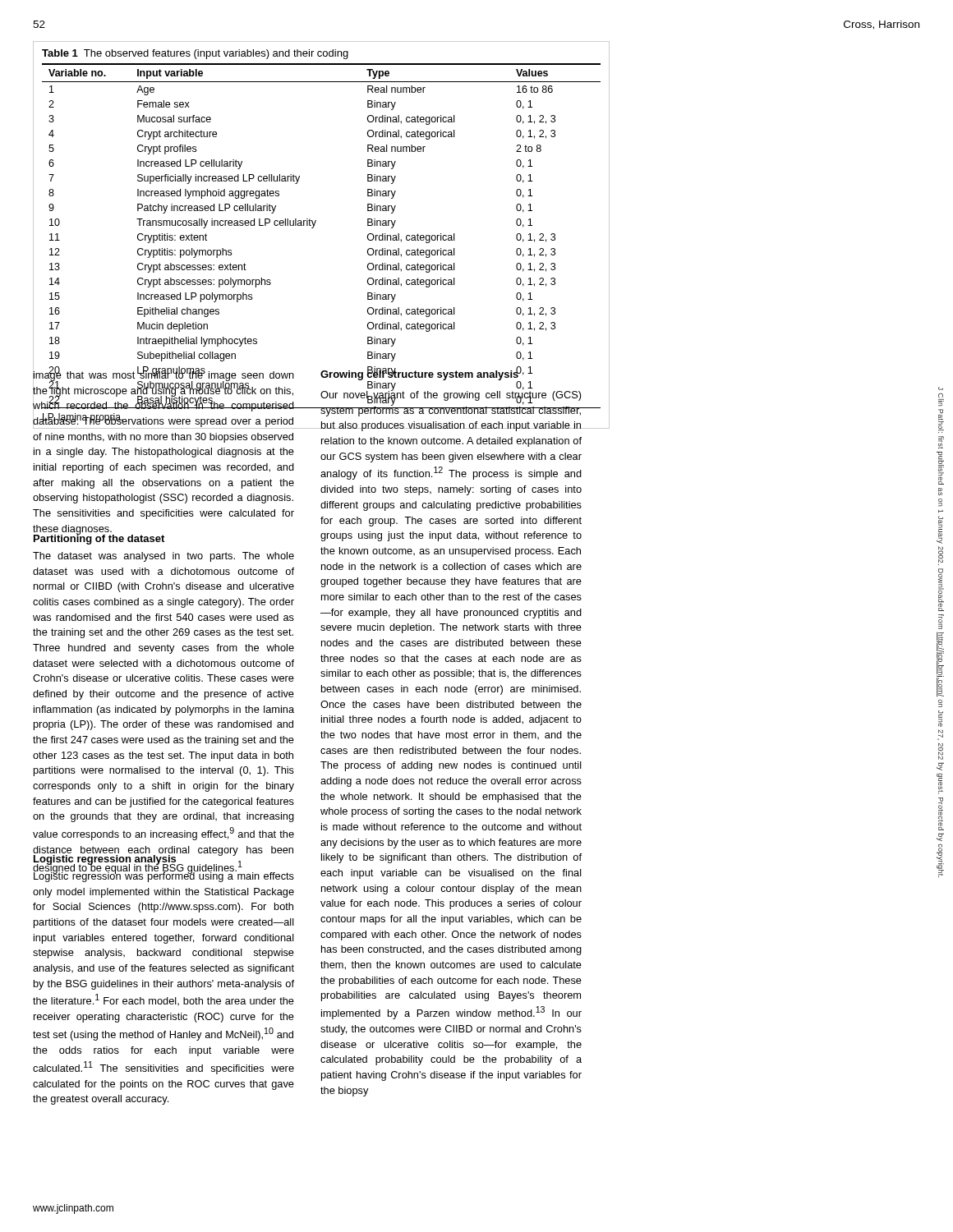Find the section header that reads "Growing cell structure system"

click(x=420, y=374)
